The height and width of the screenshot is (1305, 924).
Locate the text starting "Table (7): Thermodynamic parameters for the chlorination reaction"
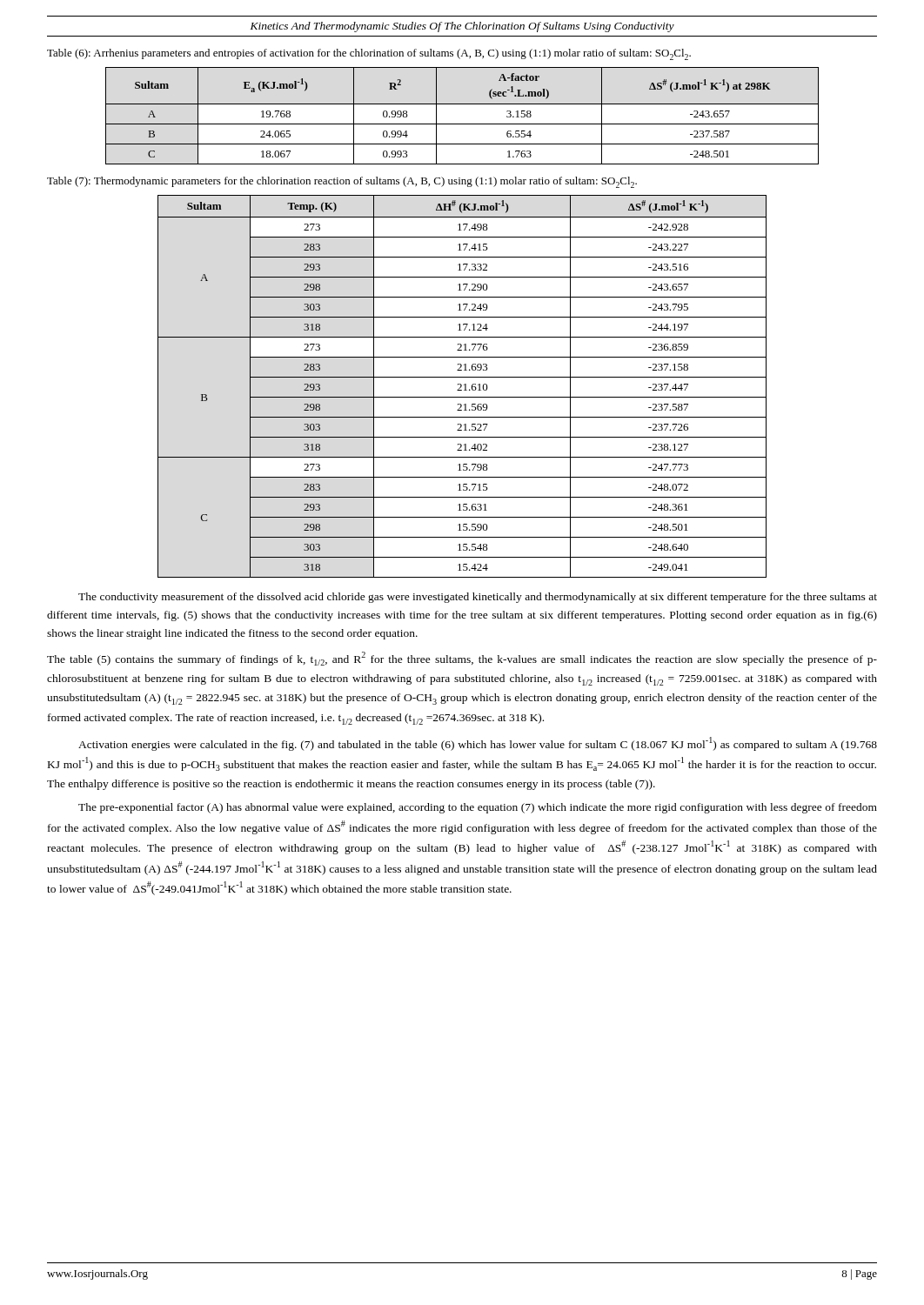click(342, 181)
